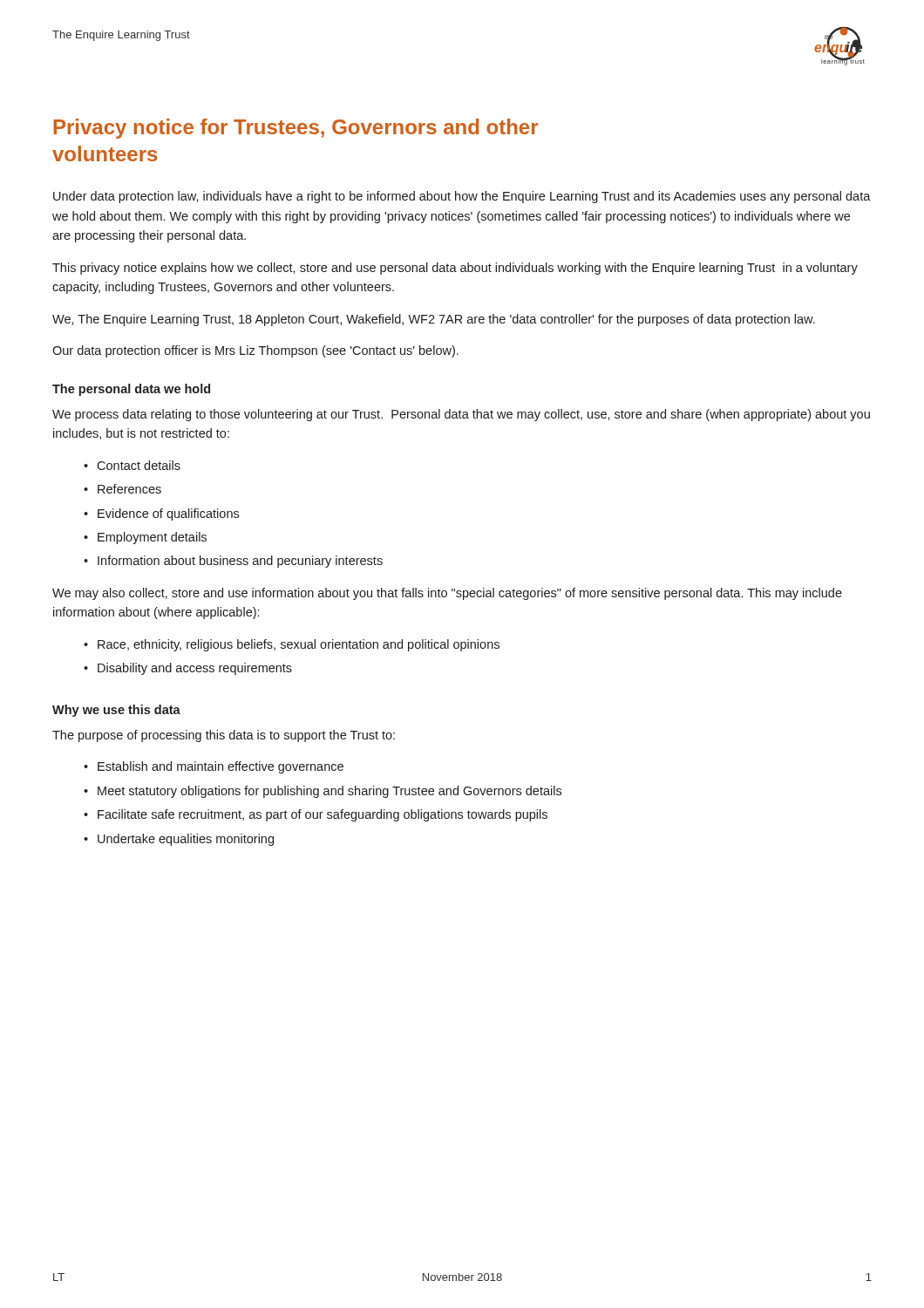924x1308 pixels.
Task: Find the element starting "We may also"
Action: click(447, 603)
